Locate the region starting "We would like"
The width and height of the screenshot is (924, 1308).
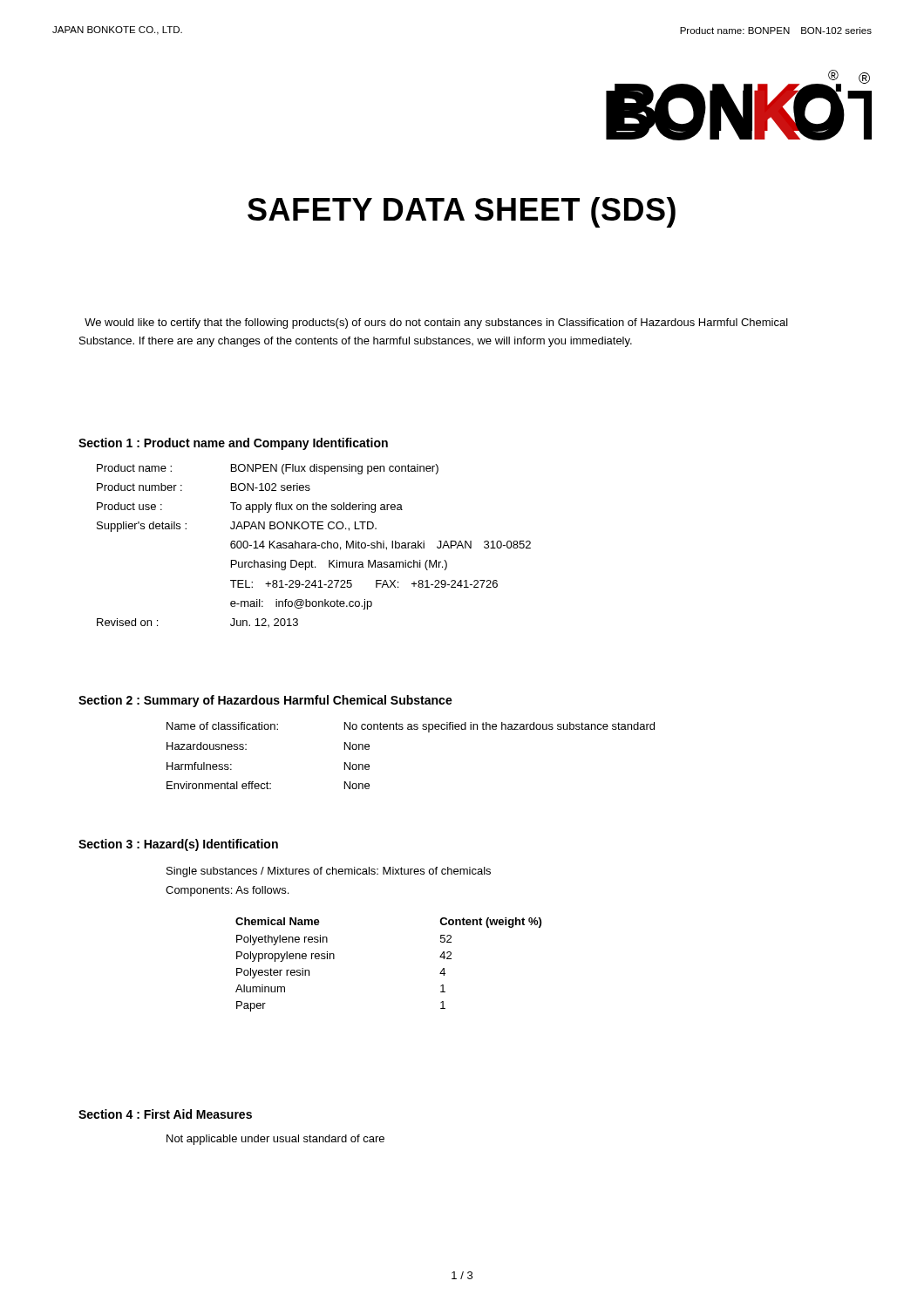pyautogui.click(x=433, y=331)
